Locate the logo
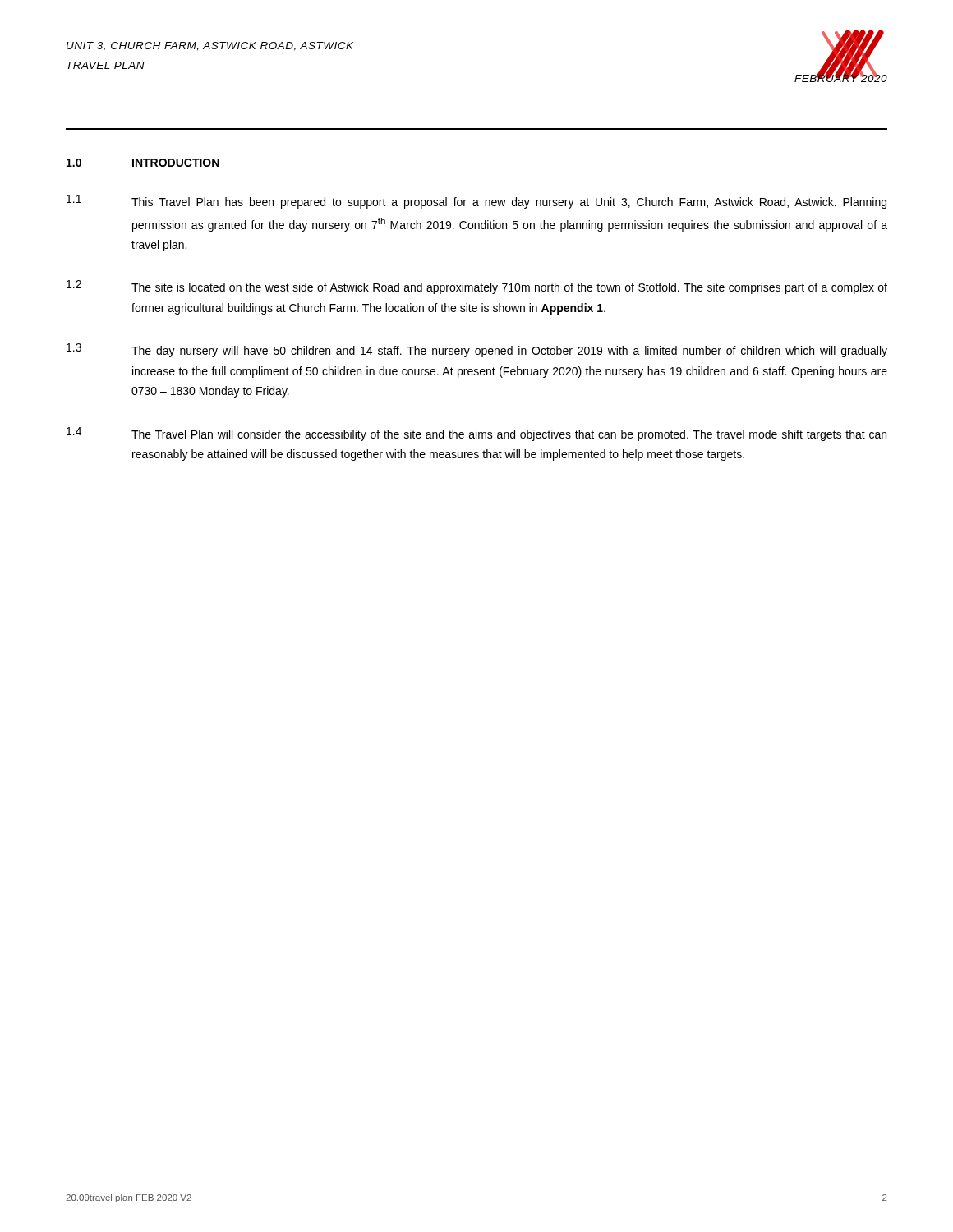 click(x=850, y=53)
